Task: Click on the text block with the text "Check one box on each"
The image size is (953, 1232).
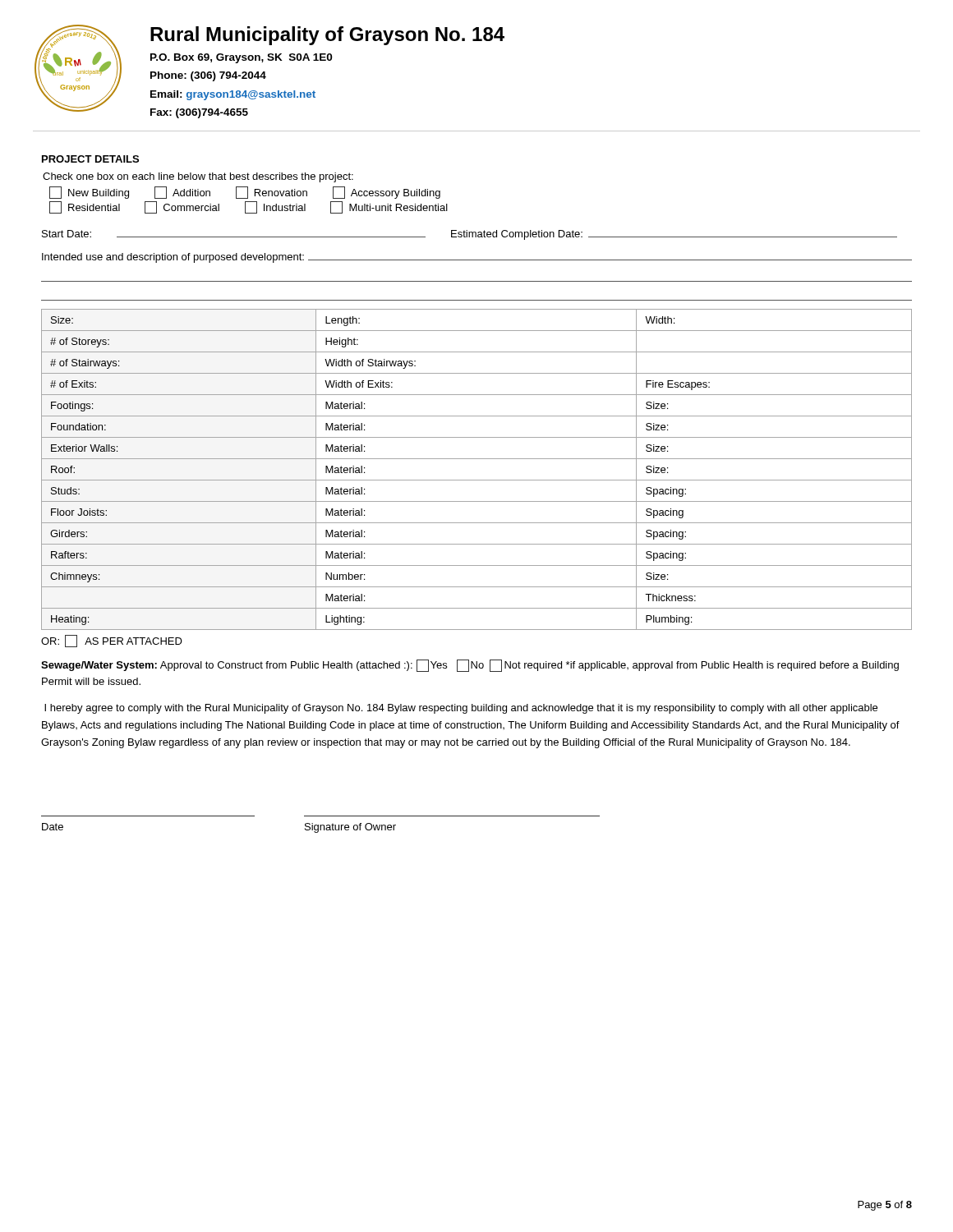Action: point(198,176)
